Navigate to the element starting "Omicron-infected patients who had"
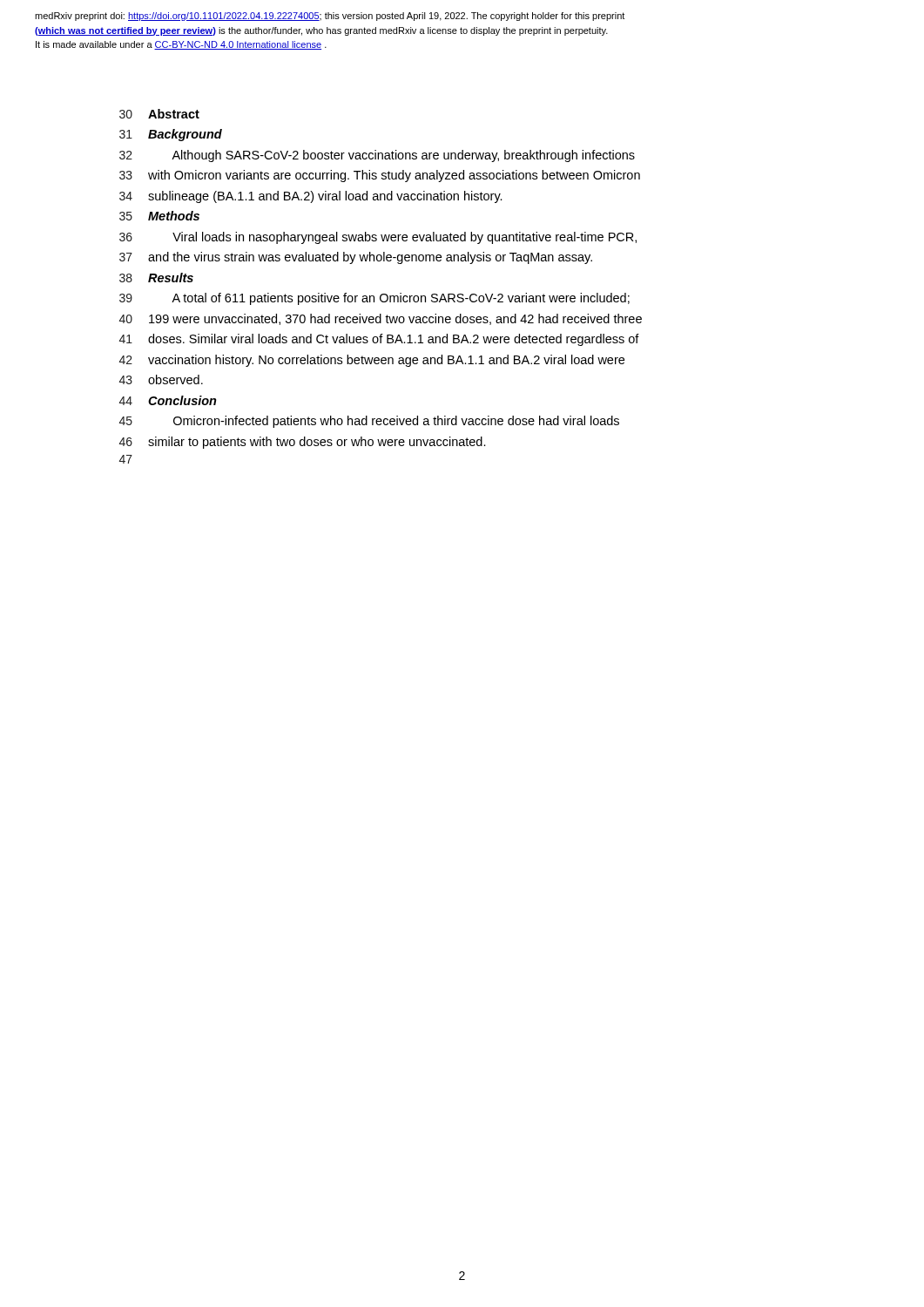The width and height of the screenshot is (924, 1307). tap(384, 421)
